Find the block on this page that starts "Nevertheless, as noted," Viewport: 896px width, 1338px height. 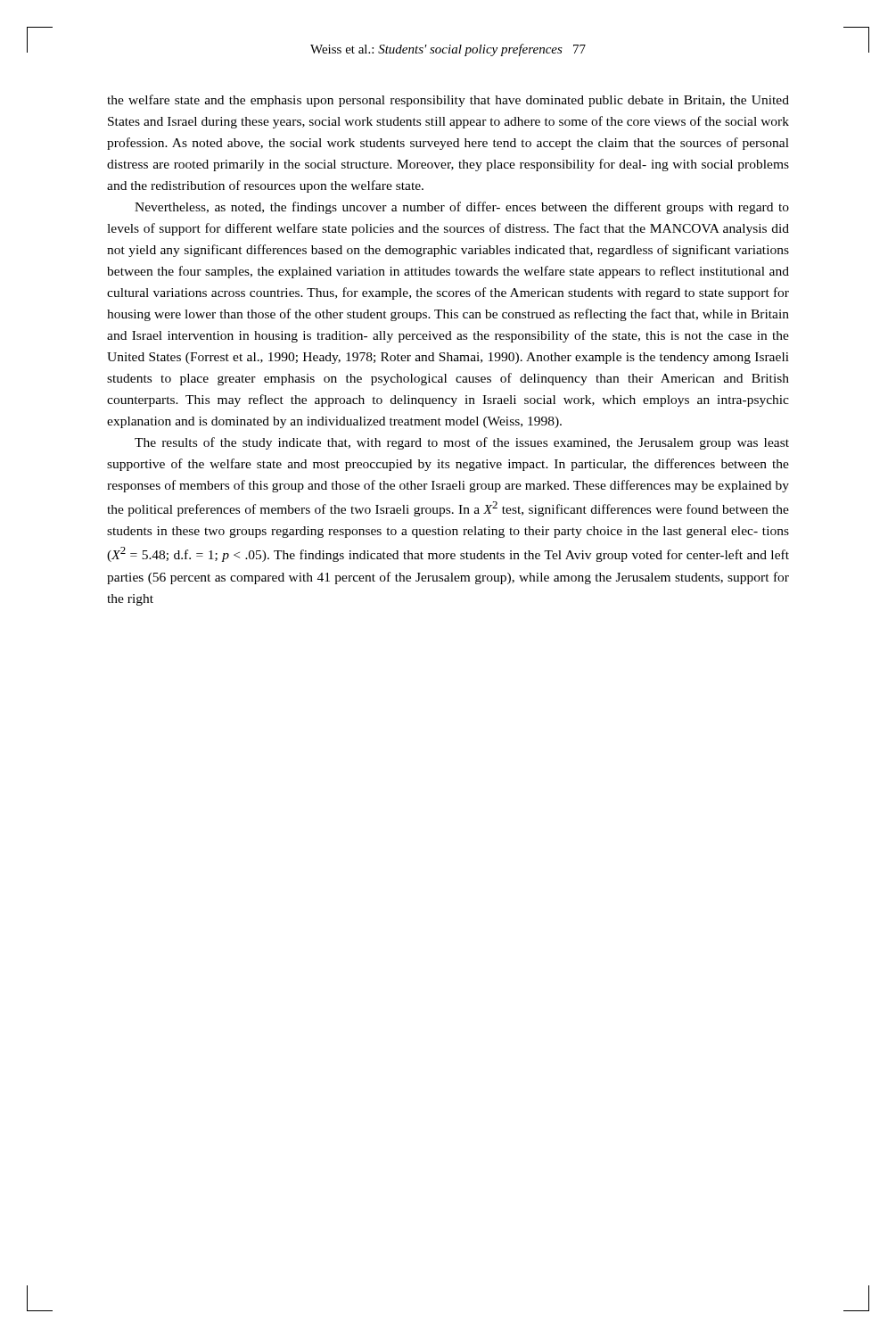tap(448, 314)
